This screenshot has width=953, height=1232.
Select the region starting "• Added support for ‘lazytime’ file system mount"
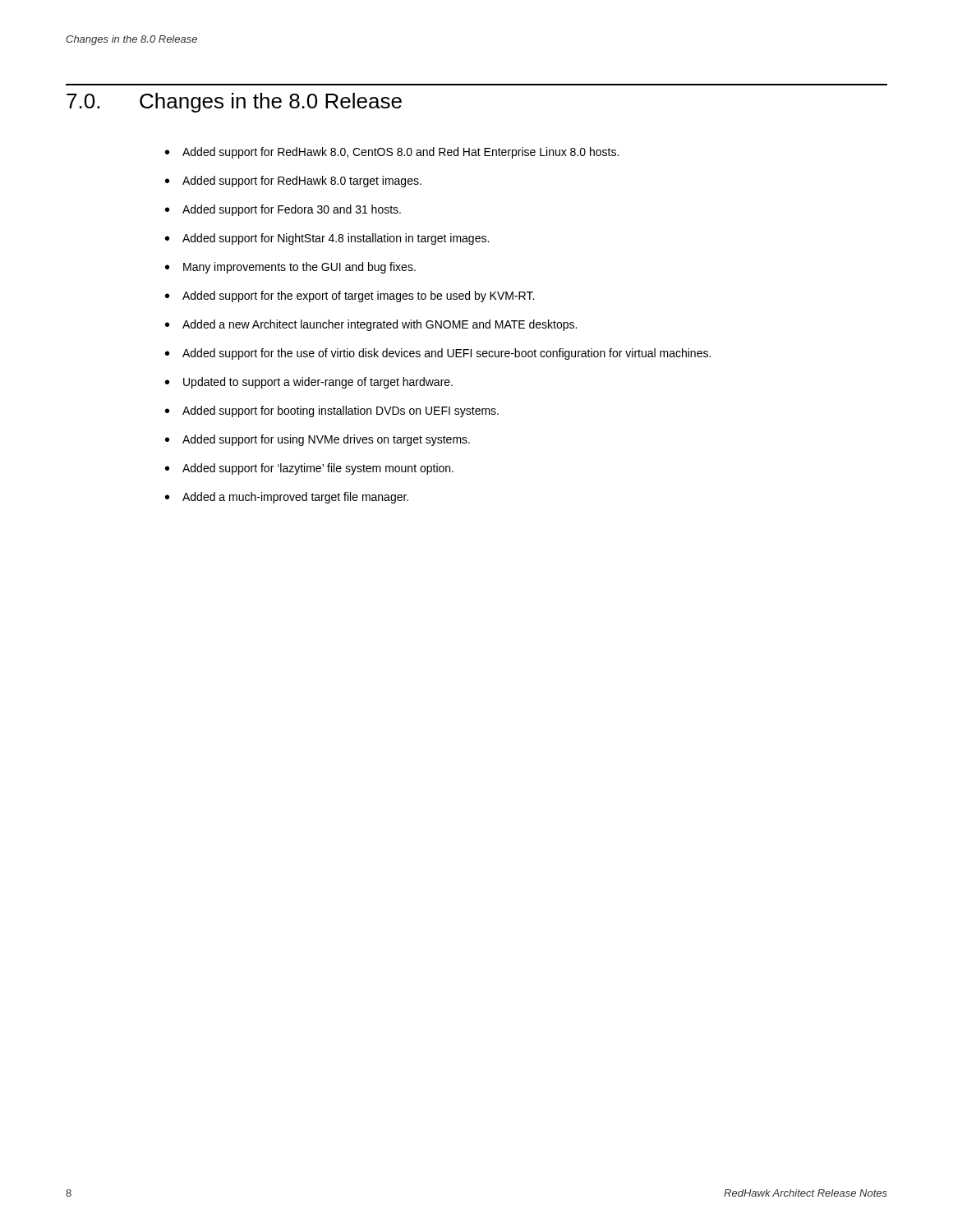[x=309, y=469]
